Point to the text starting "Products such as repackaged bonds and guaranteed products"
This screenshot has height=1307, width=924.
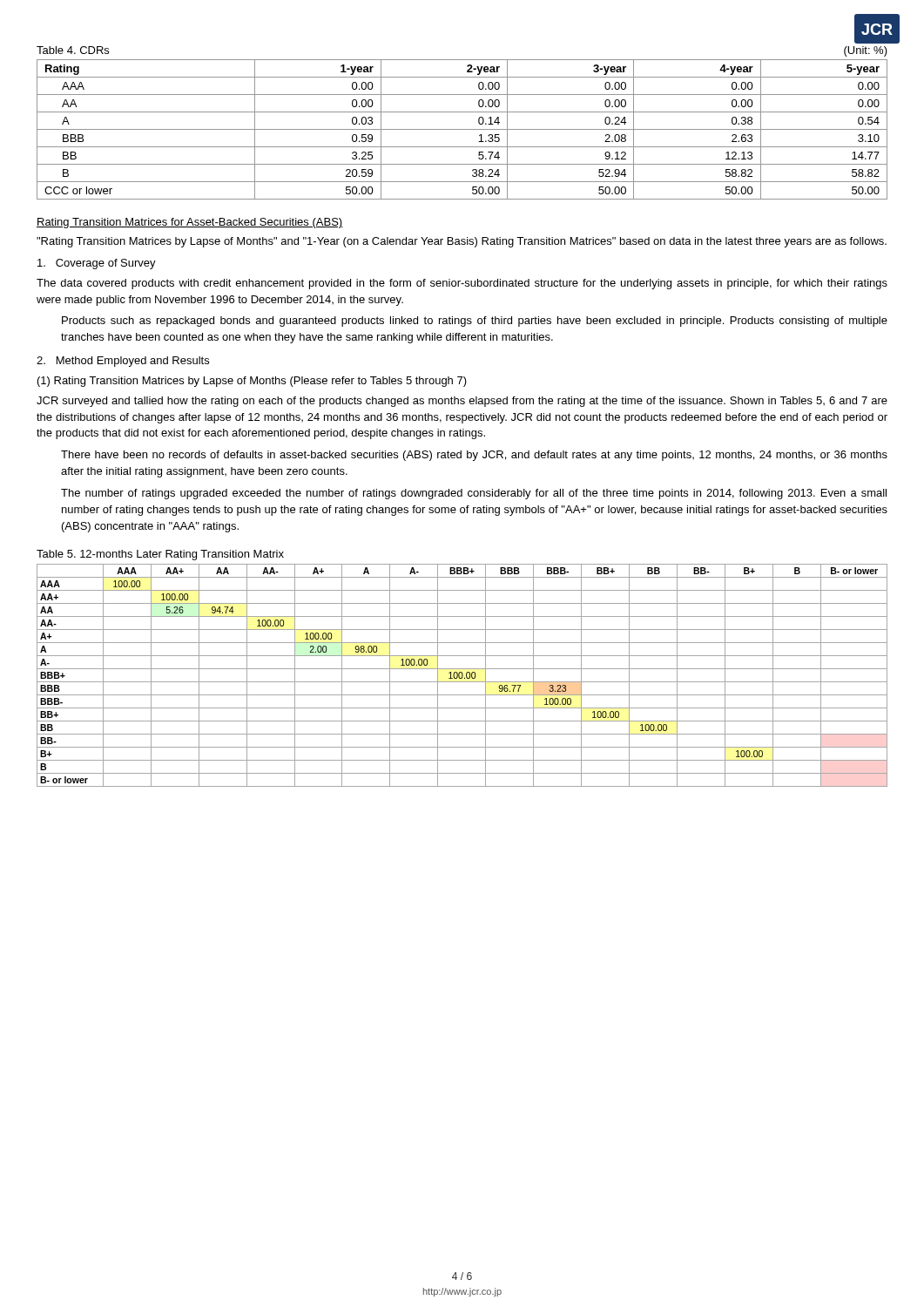[474, 329]
